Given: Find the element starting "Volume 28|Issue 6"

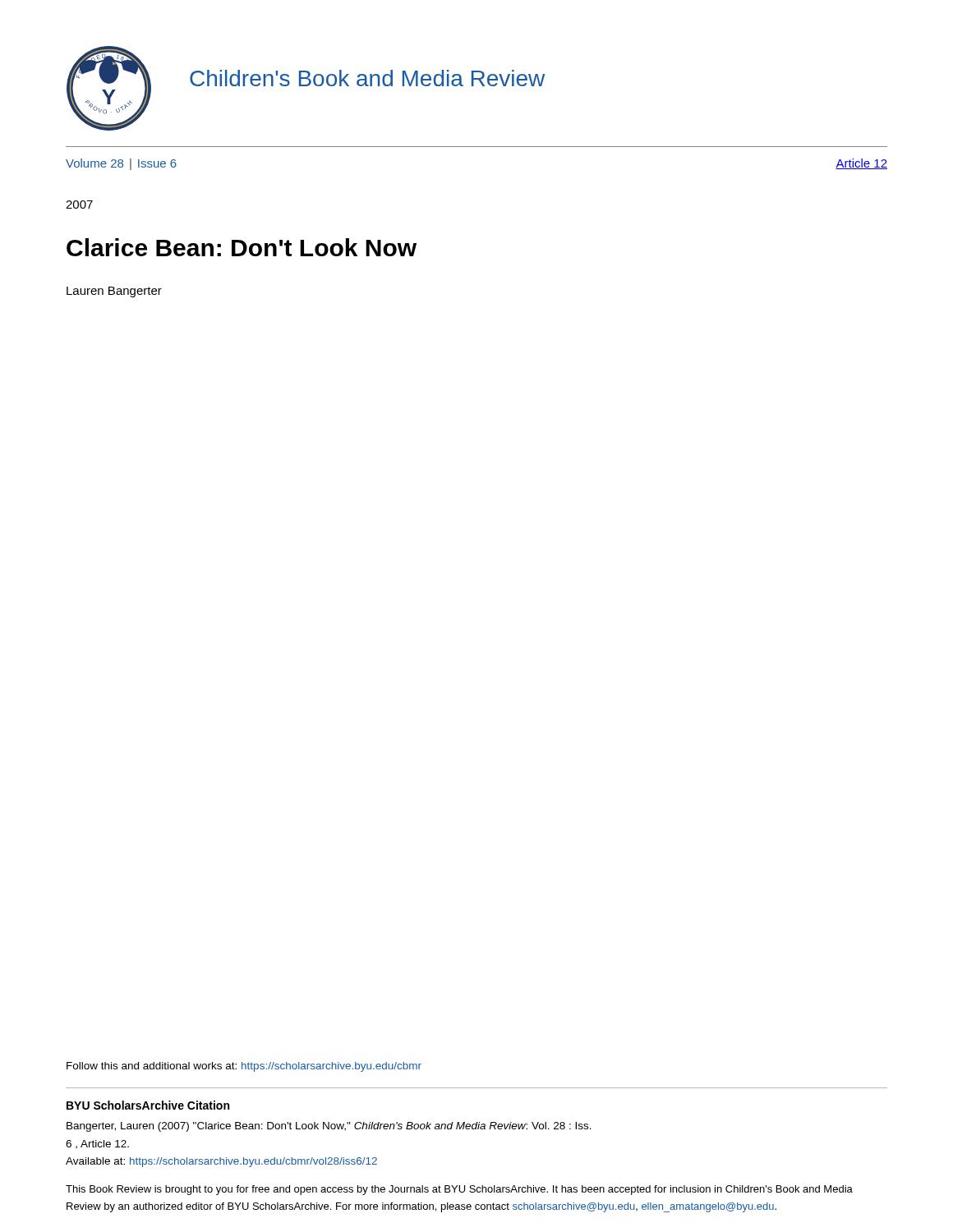Looking at the screenshot, I should 121,163.
